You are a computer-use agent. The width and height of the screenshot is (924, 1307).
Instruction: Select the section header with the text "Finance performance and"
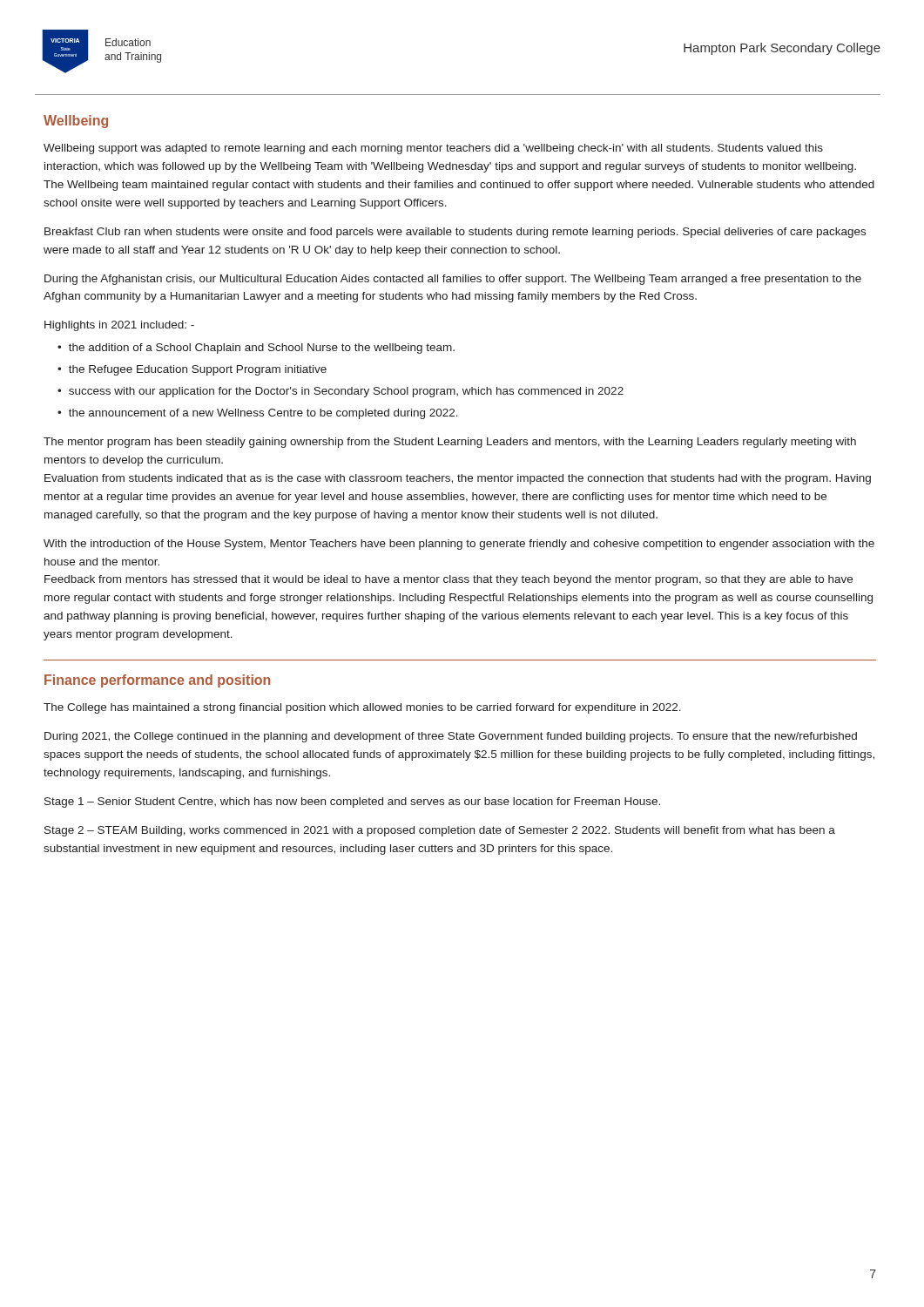pos(157,680)
